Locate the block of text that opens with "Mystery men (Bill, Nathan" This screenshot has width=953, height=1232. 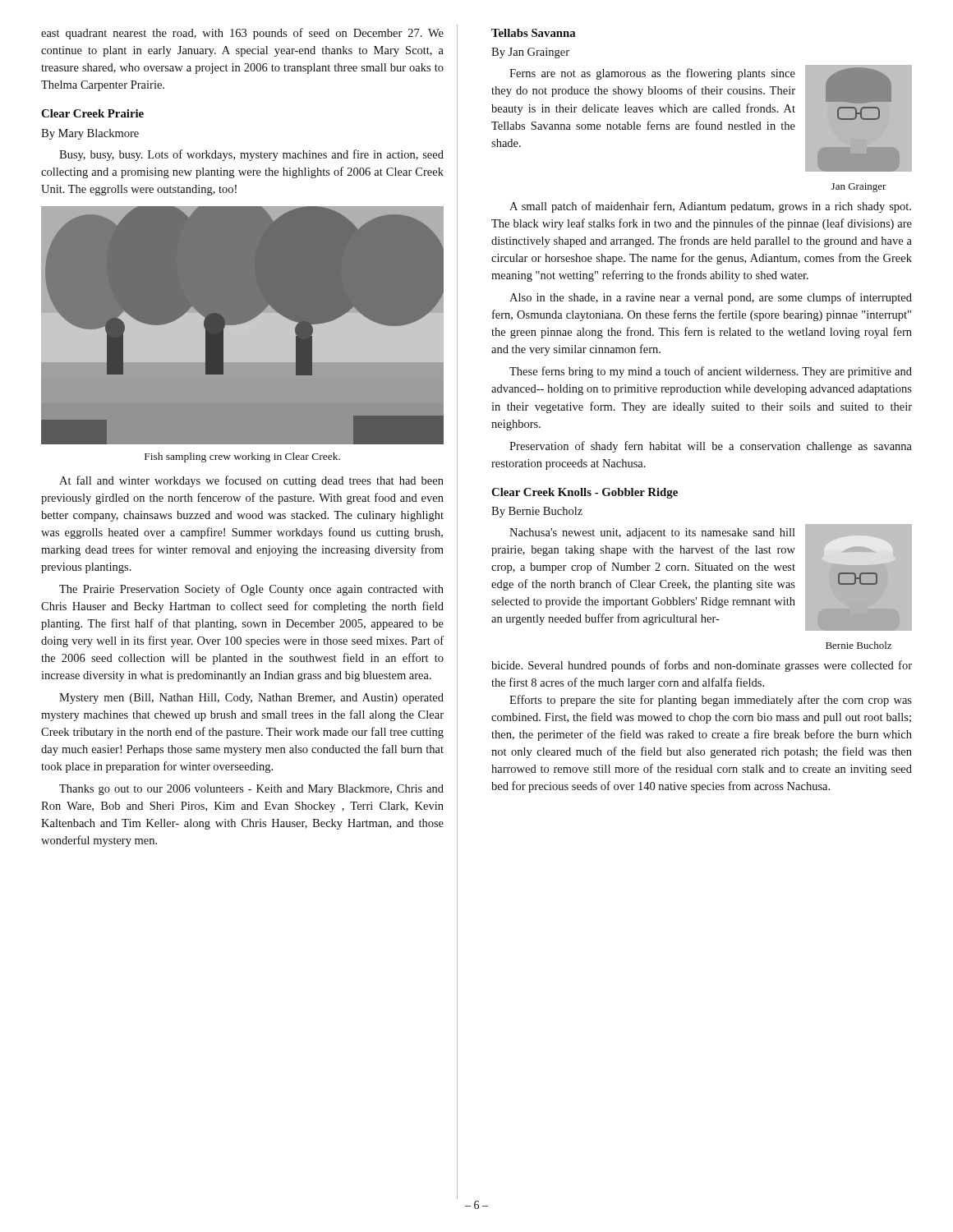point(242,733)
